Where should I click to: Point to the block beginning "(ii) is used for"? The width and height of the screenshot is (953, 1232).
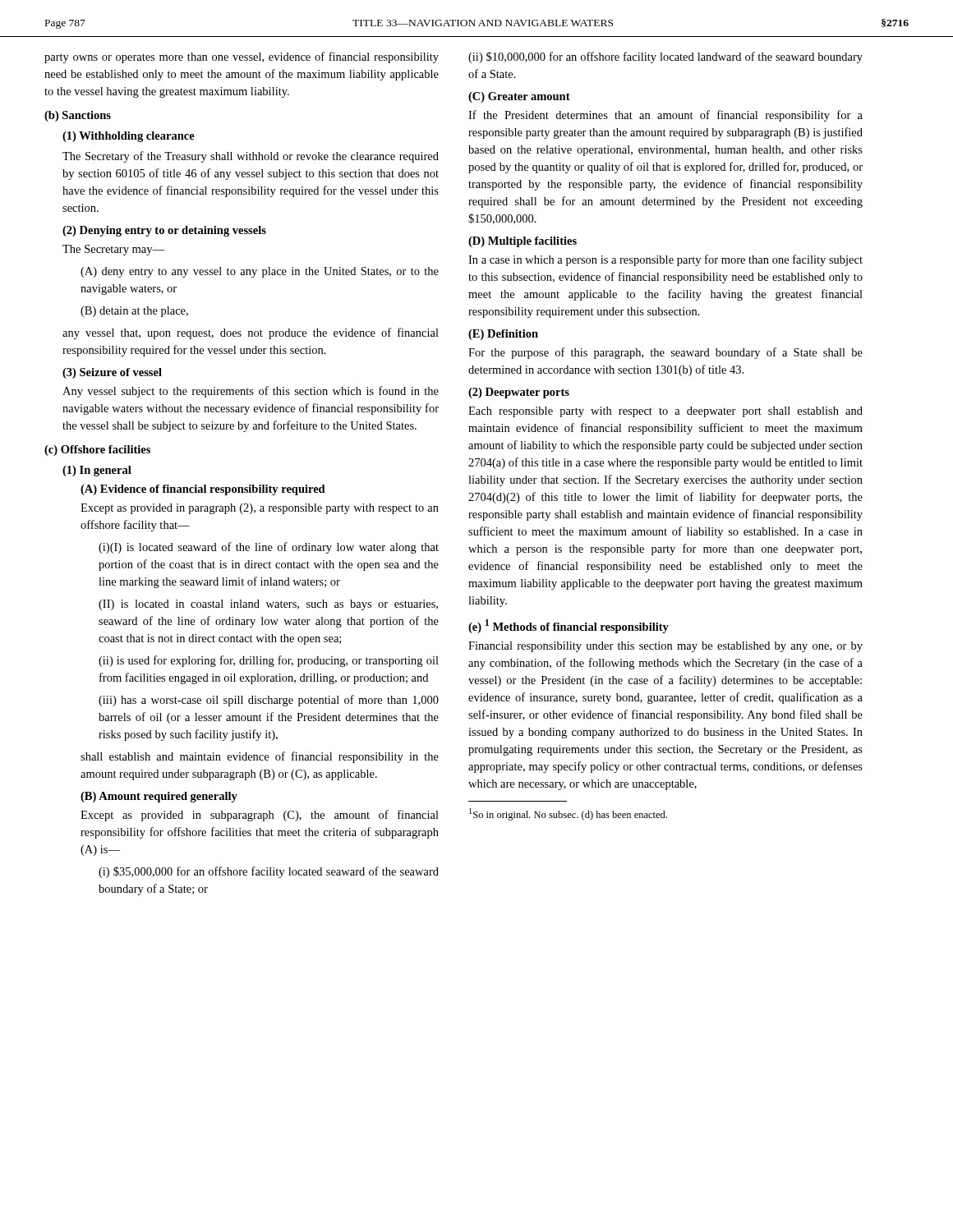[269, 669]
